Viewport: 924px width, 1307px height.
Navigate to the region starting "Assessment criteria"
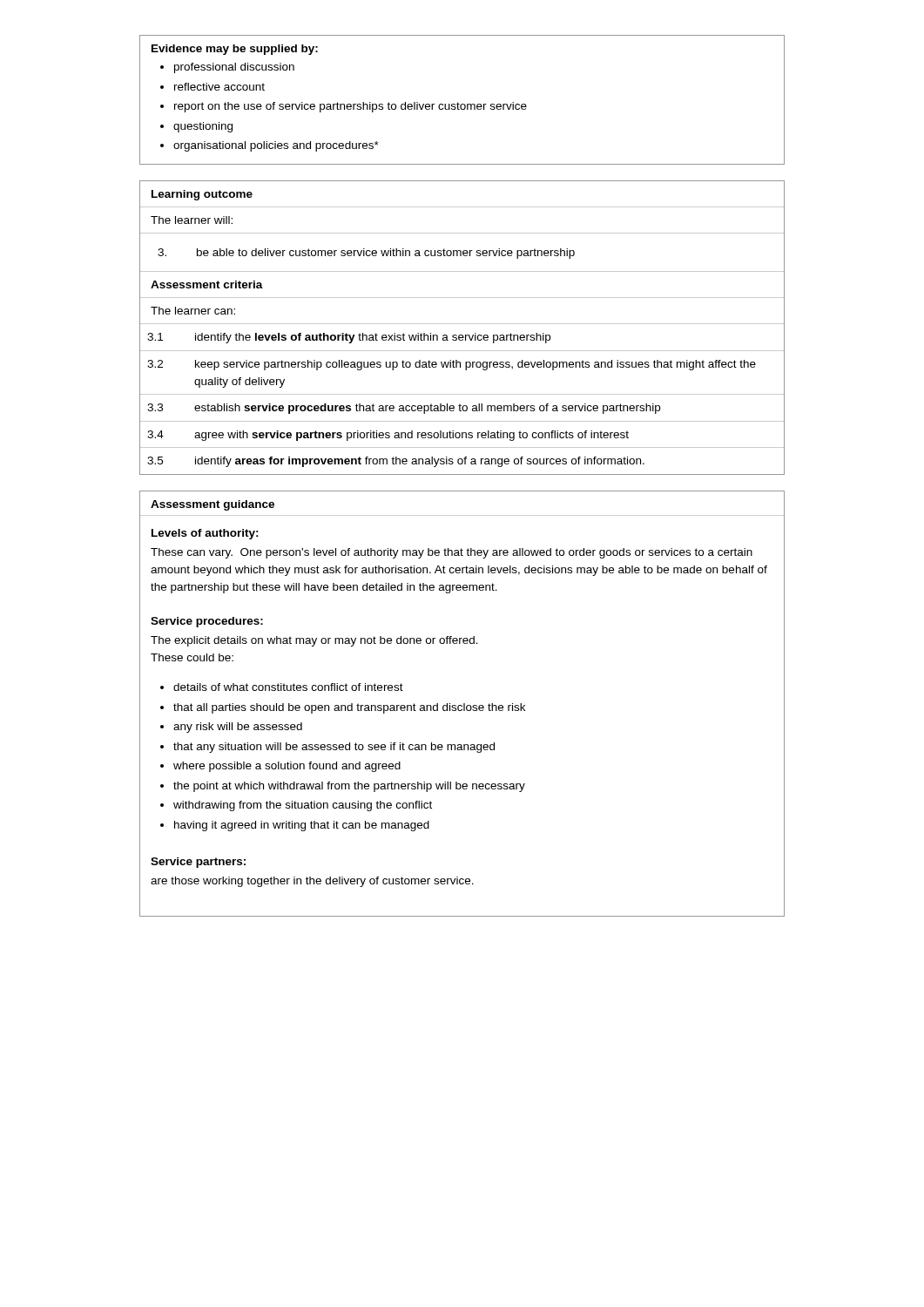point(207,285)
